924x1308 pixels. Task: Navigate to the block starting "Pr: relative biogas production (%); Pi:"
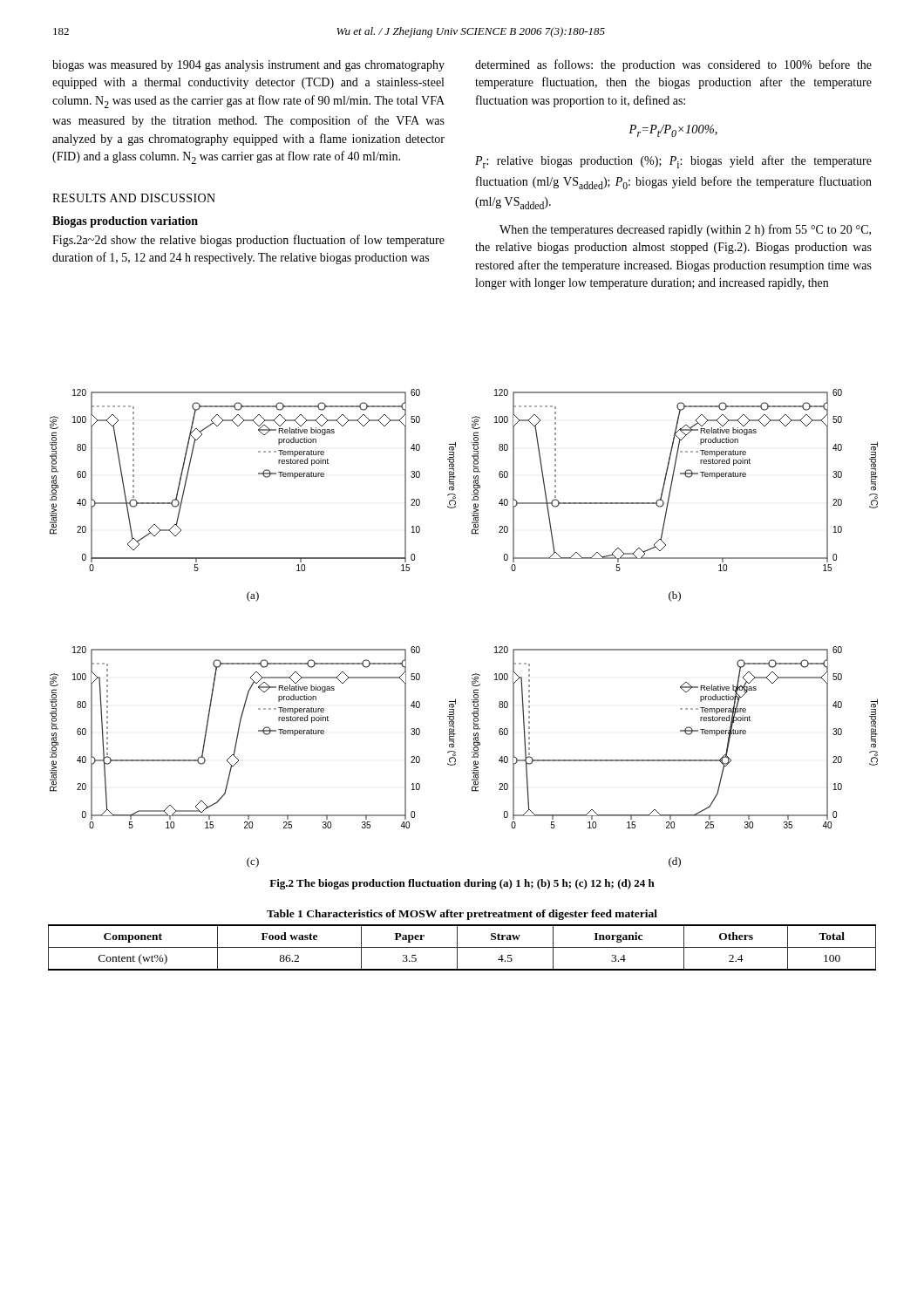click(673, 222)
